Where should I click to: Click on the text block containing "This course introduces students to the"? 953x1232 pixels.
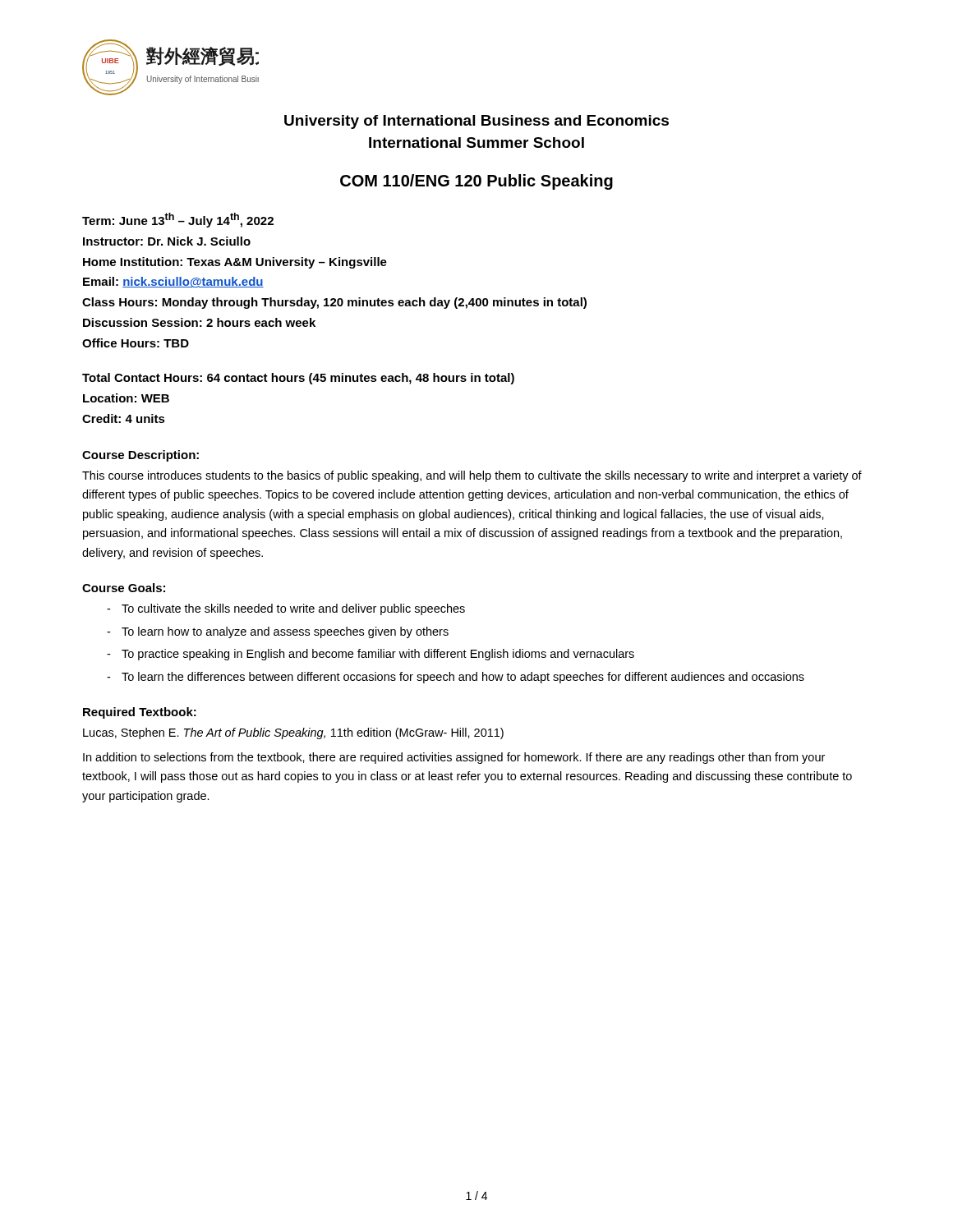pyautogui.click(x=472, y=514)
